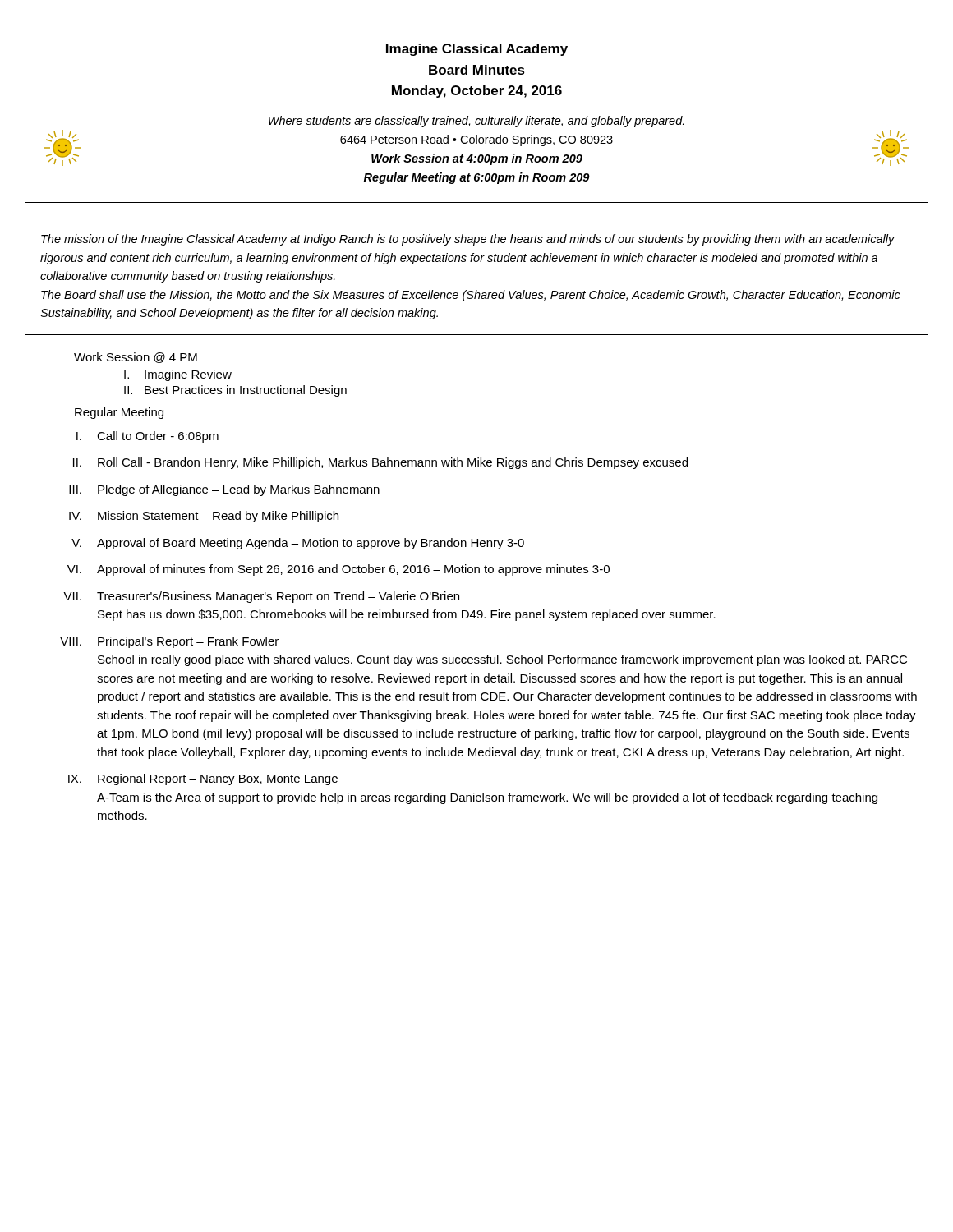Click on the text starting "V. Approval of Board Meeting Agenda"
This screenshot has height=1232, width=953.
point(275,543)
